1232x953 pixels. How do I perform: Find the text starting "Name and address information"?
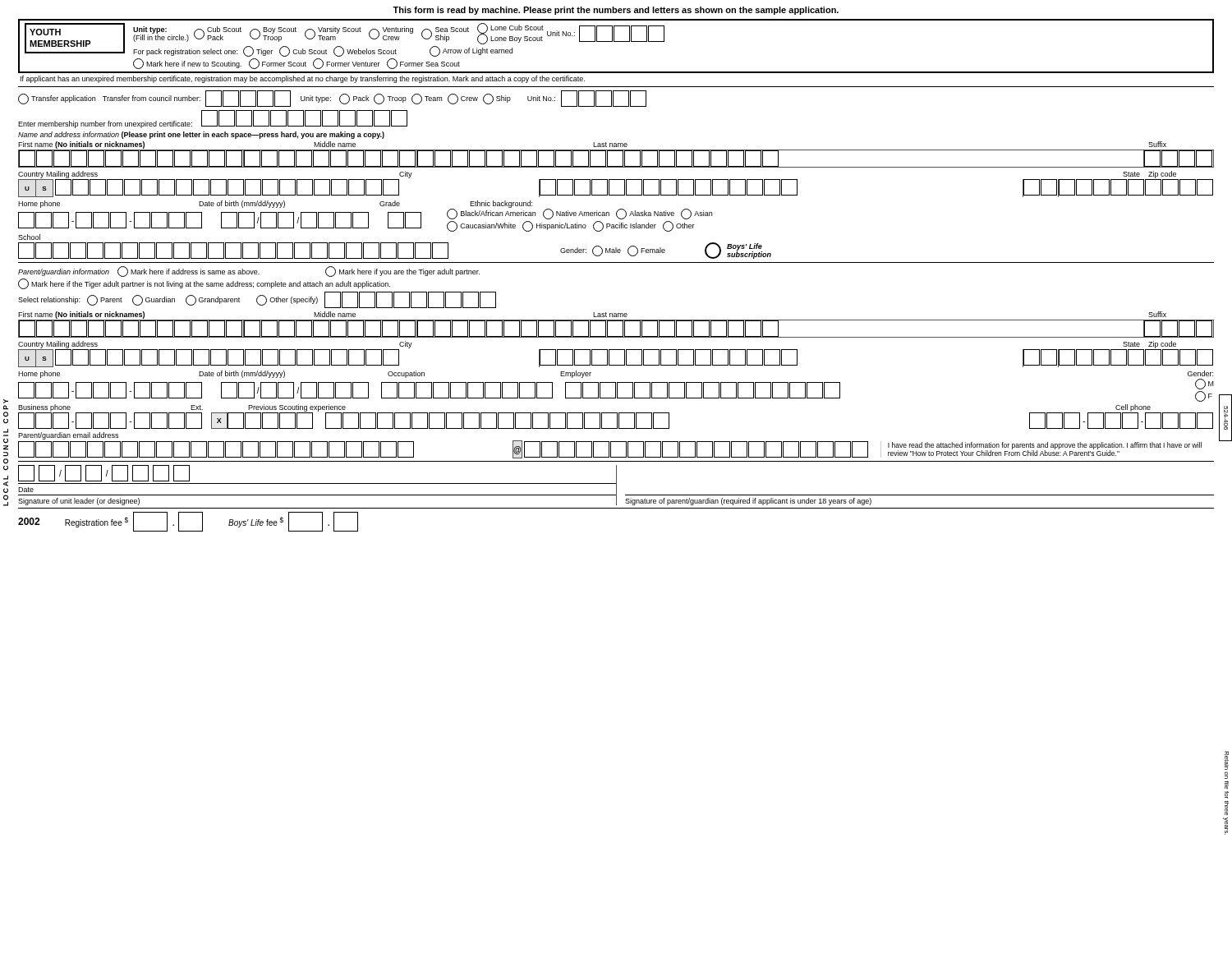(x=201, y=135)
